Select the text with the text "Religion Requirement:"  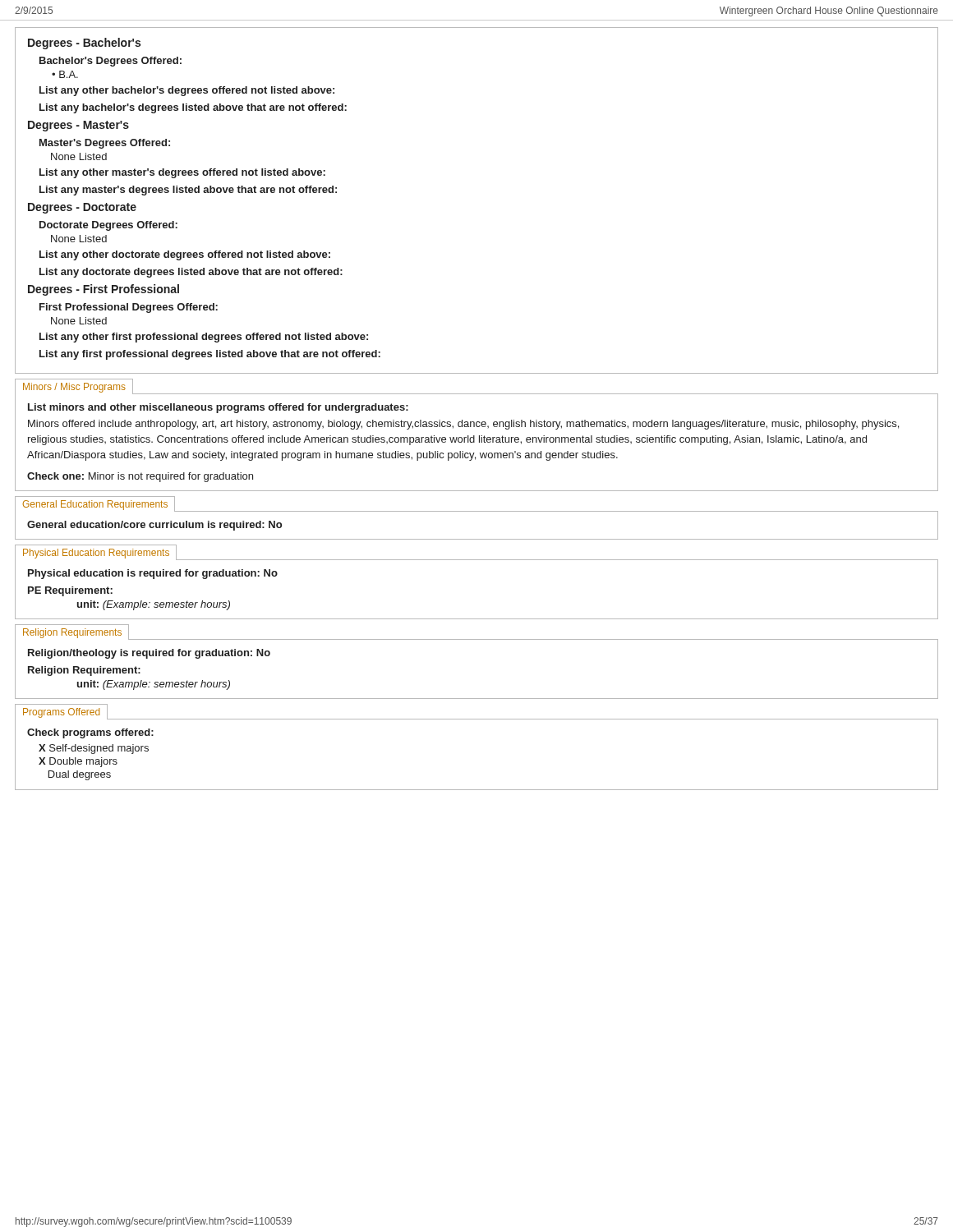[84, 669]
